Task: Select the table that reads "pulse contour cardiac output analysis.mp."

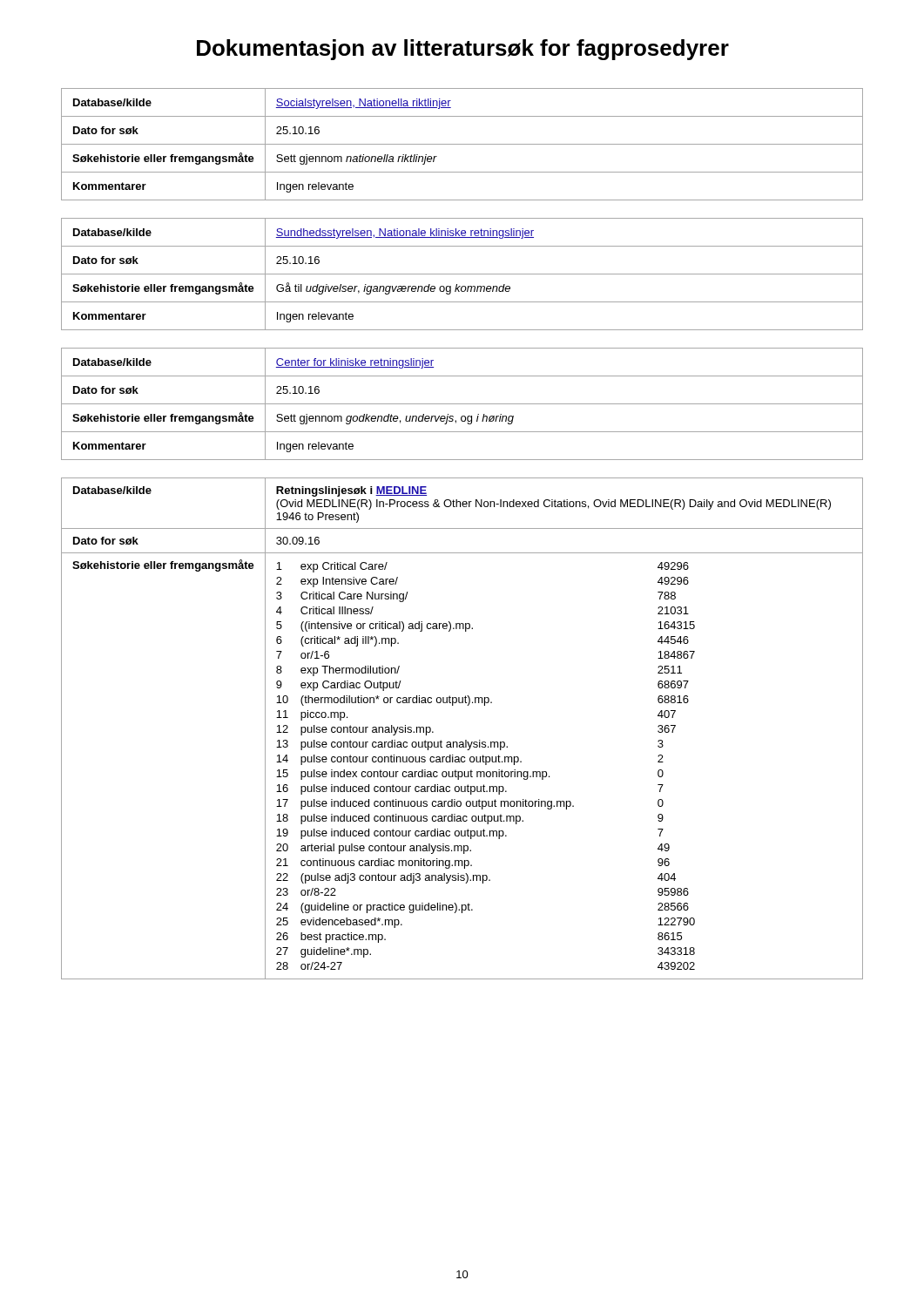Action: pos(462,728)
